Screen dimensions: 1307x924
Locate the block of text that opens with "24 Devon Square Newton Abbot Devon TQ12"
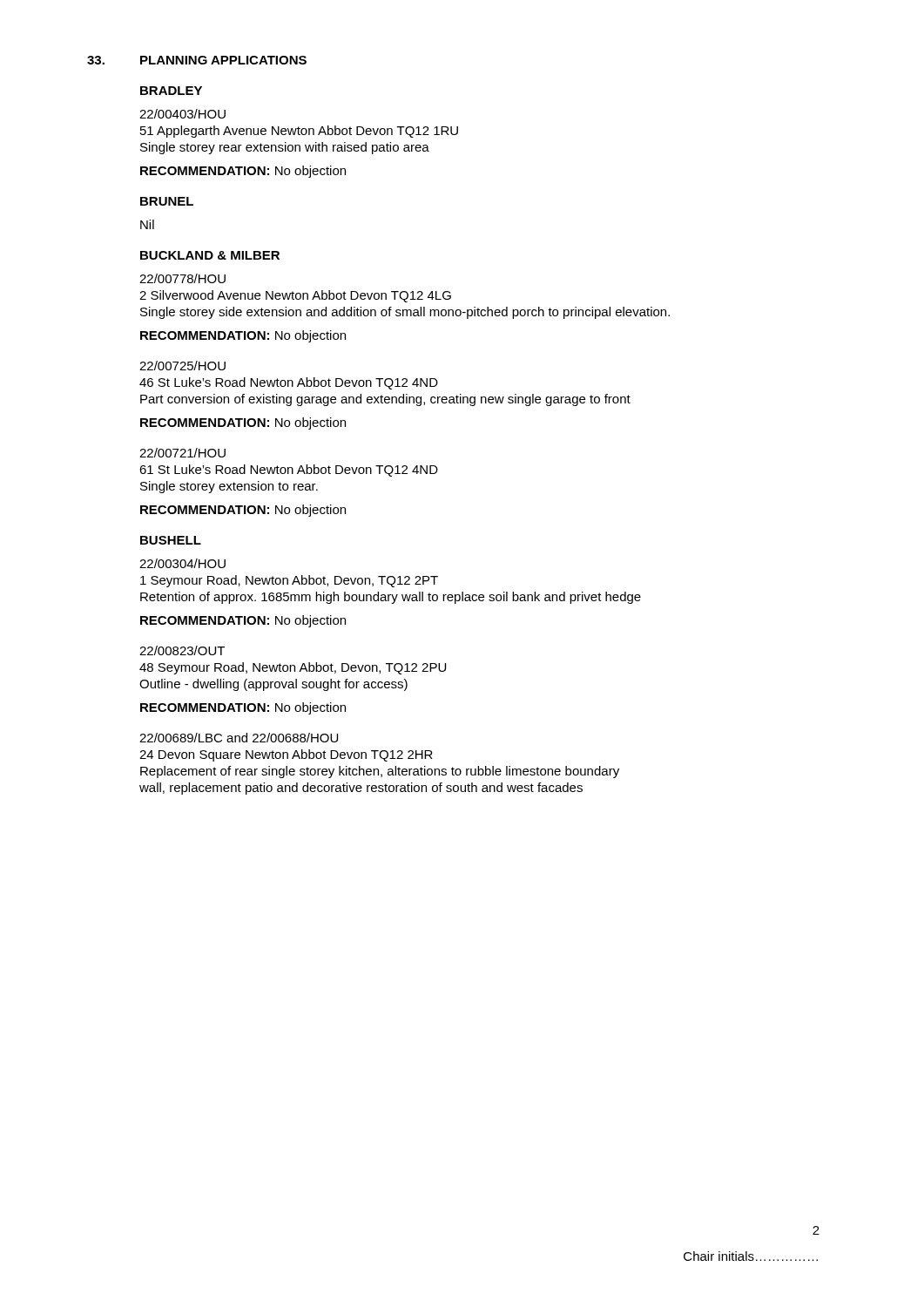pyautogui.click(x=286, y=754)
